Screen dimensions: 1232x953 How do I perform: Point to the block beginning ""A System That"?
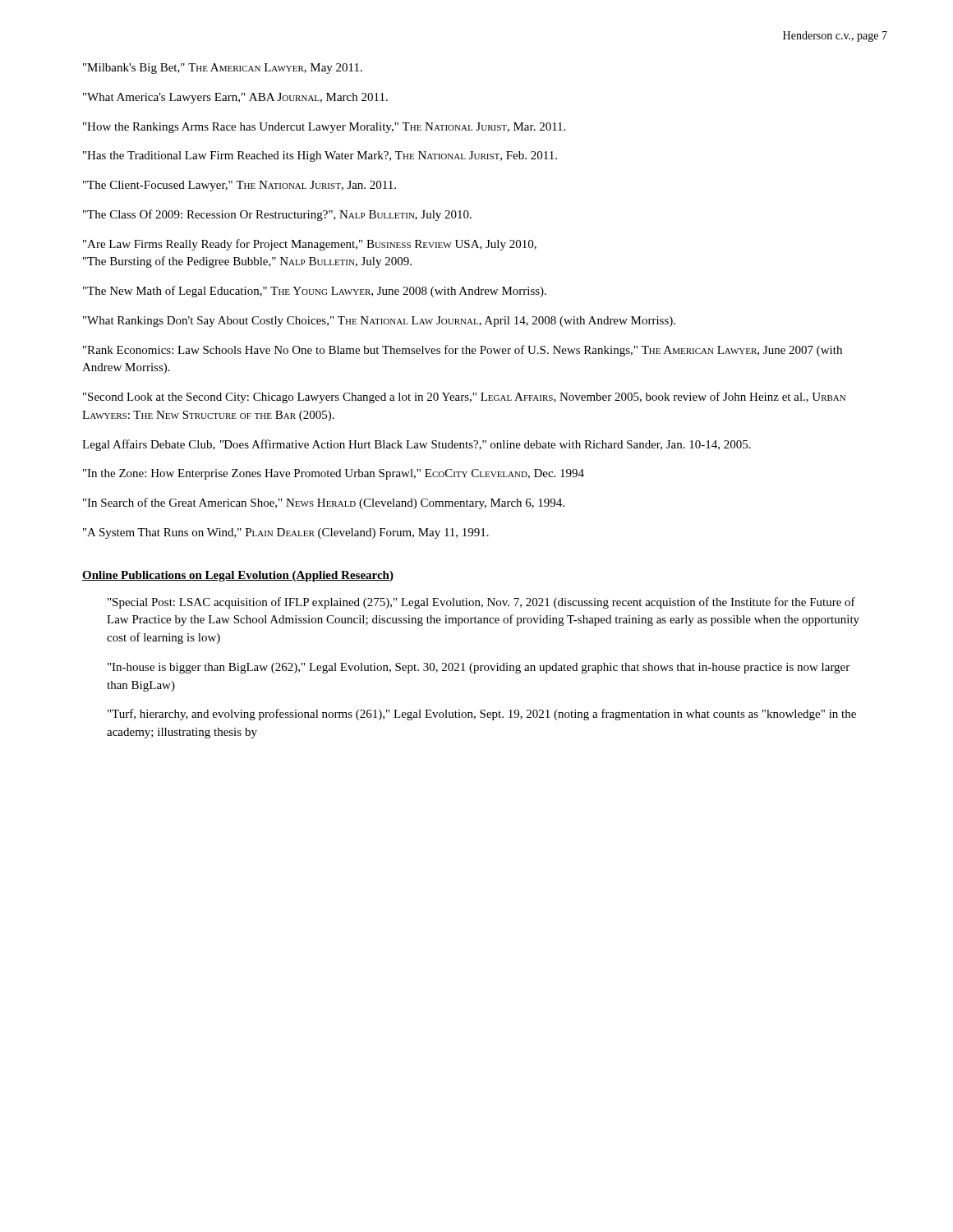(286, 532)
